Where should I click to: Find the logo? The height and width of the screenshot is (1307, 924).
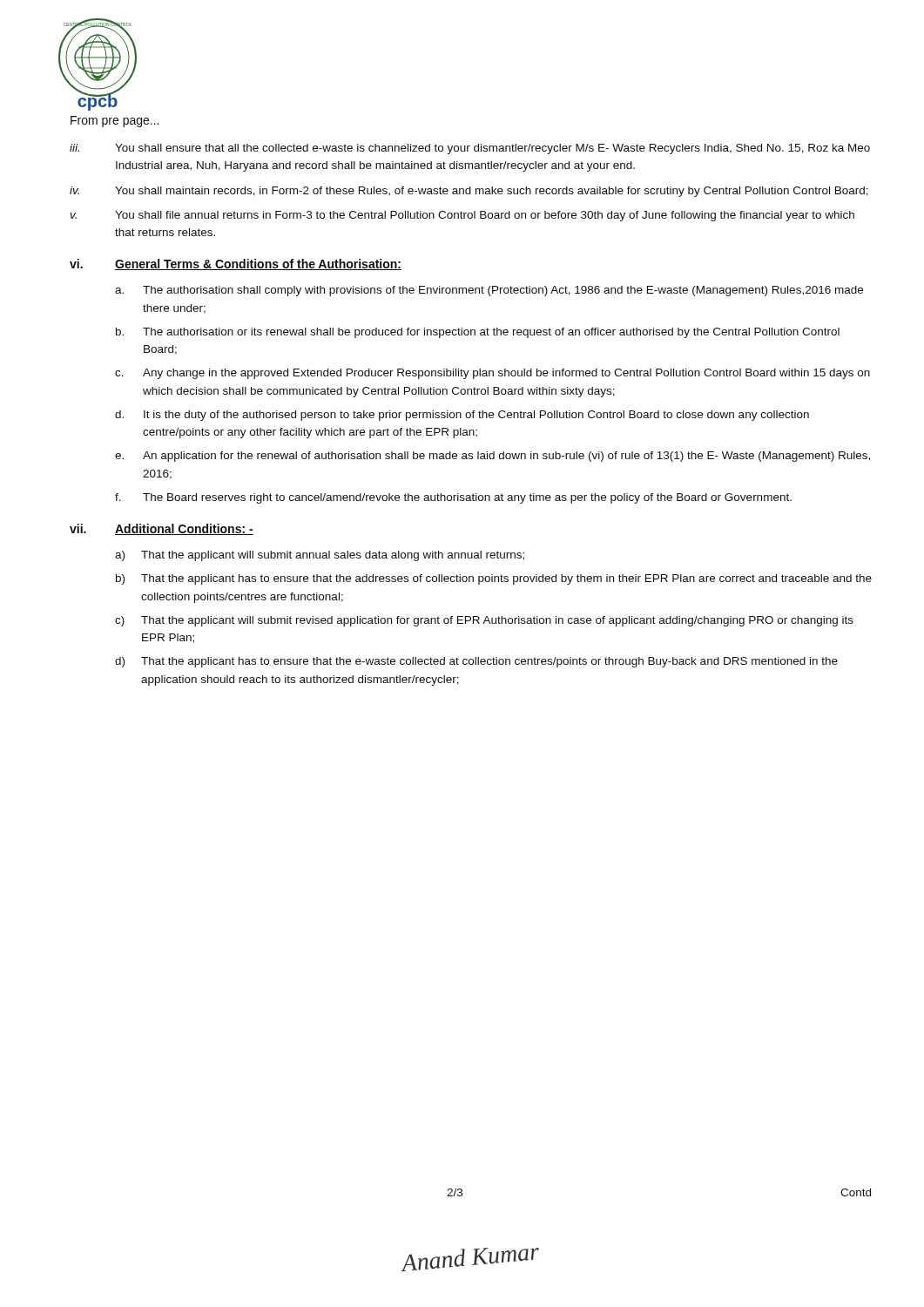point(98,65)
